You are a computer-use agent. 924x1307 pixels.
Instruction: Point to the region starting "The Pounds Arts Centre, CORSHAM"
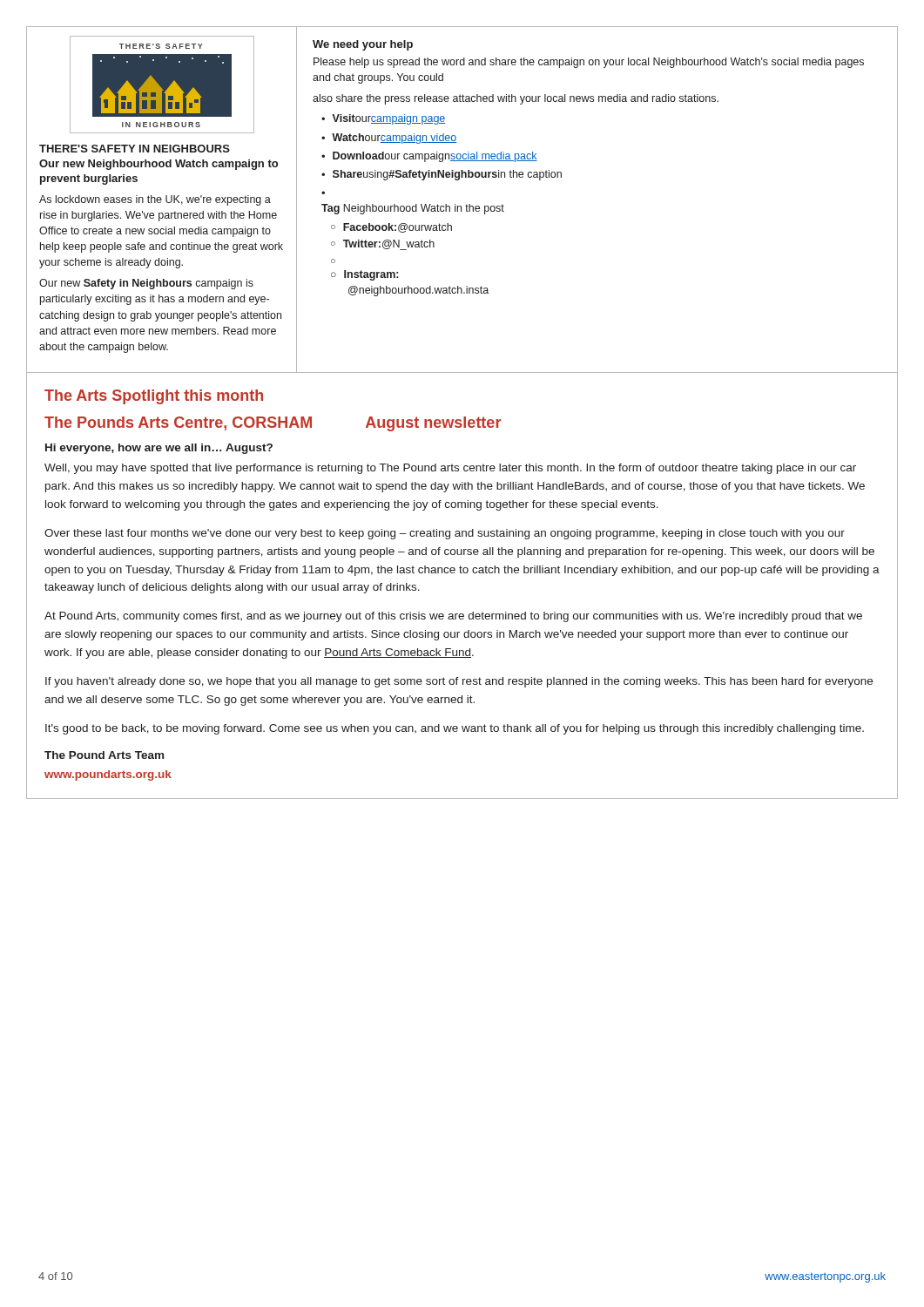179,422
